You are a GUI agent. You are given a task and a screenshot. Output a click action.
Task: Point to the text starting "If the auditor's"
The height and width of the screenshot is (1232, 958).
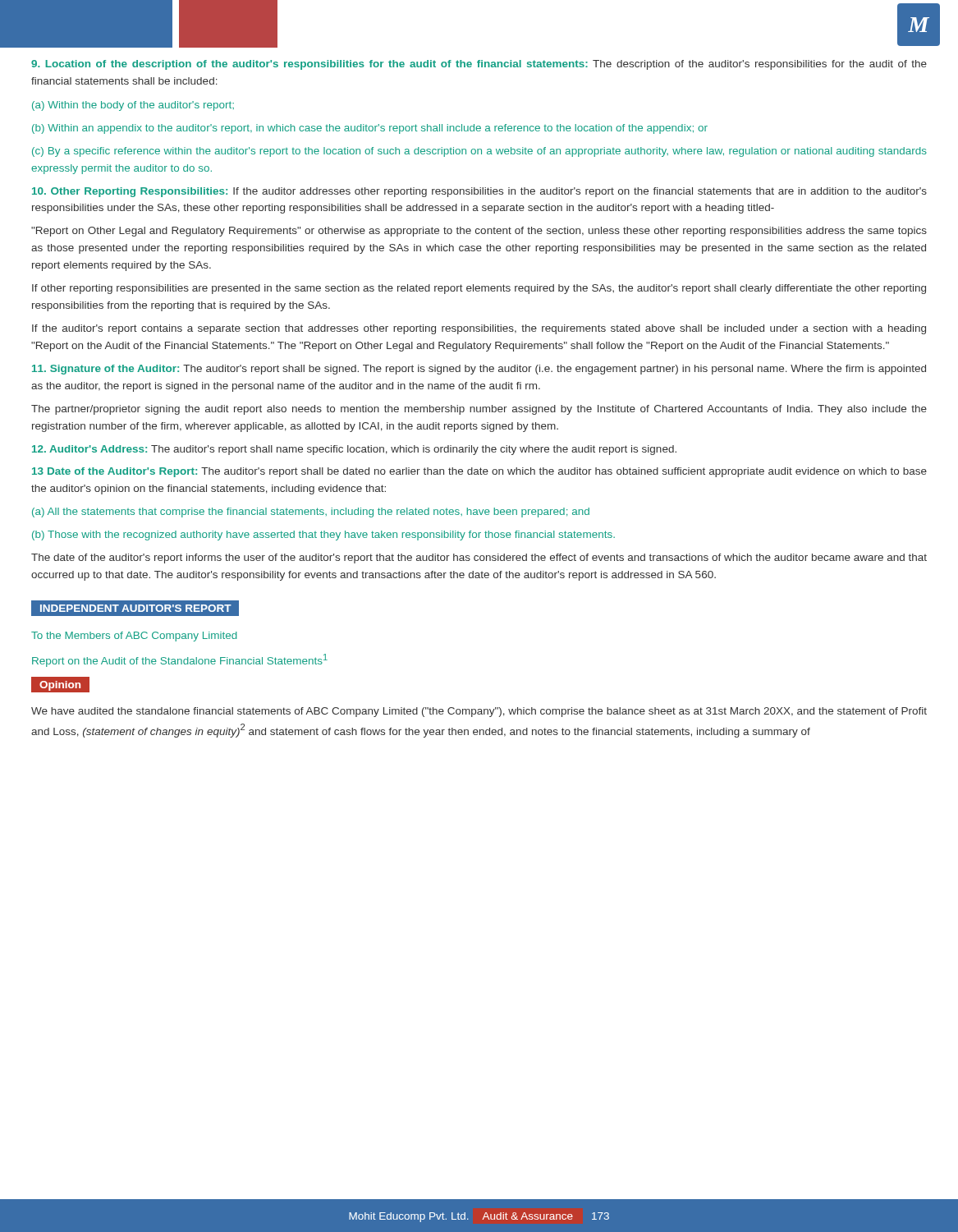(479, 338)
